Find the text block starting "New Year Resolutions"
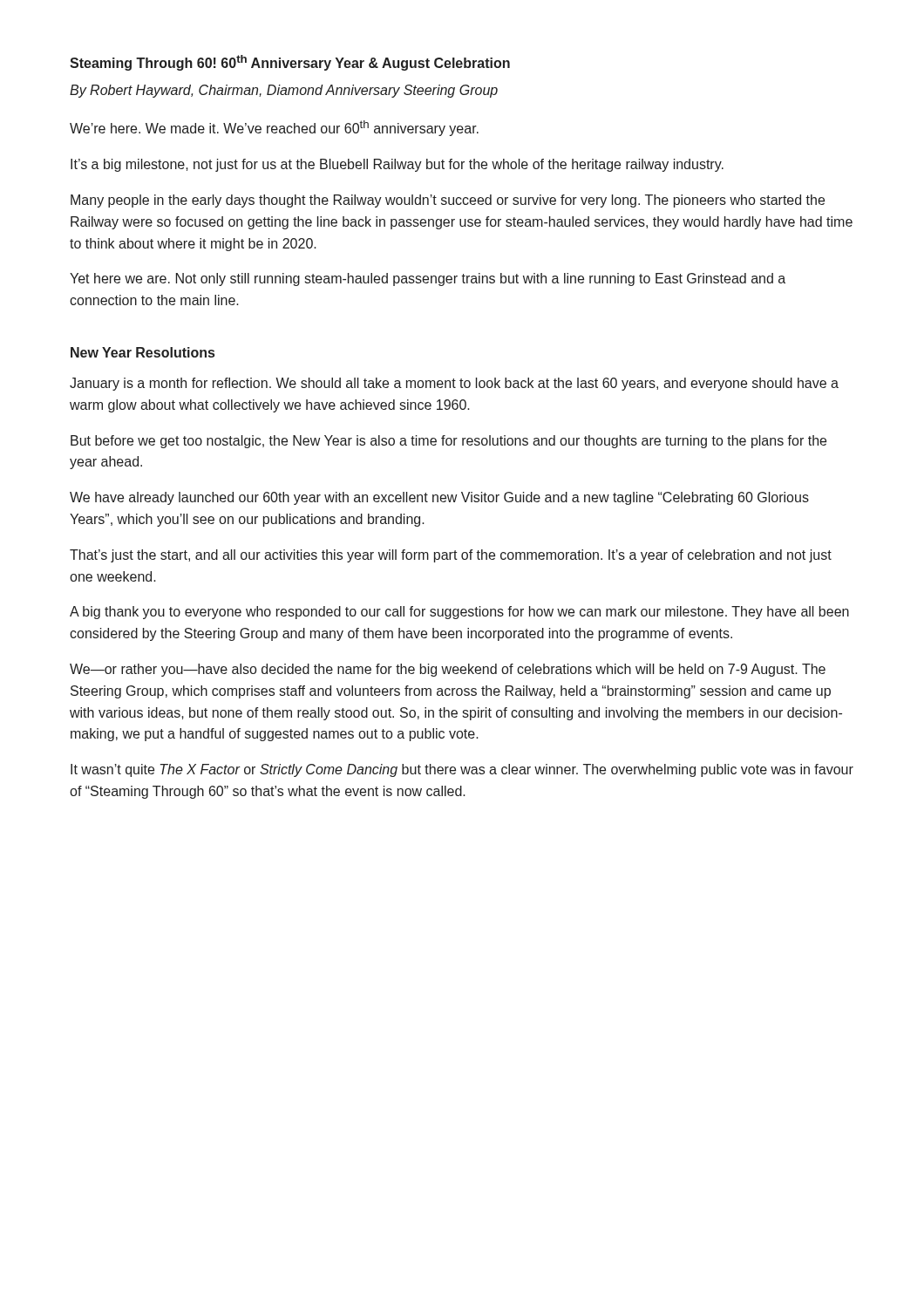 (142, 353)
